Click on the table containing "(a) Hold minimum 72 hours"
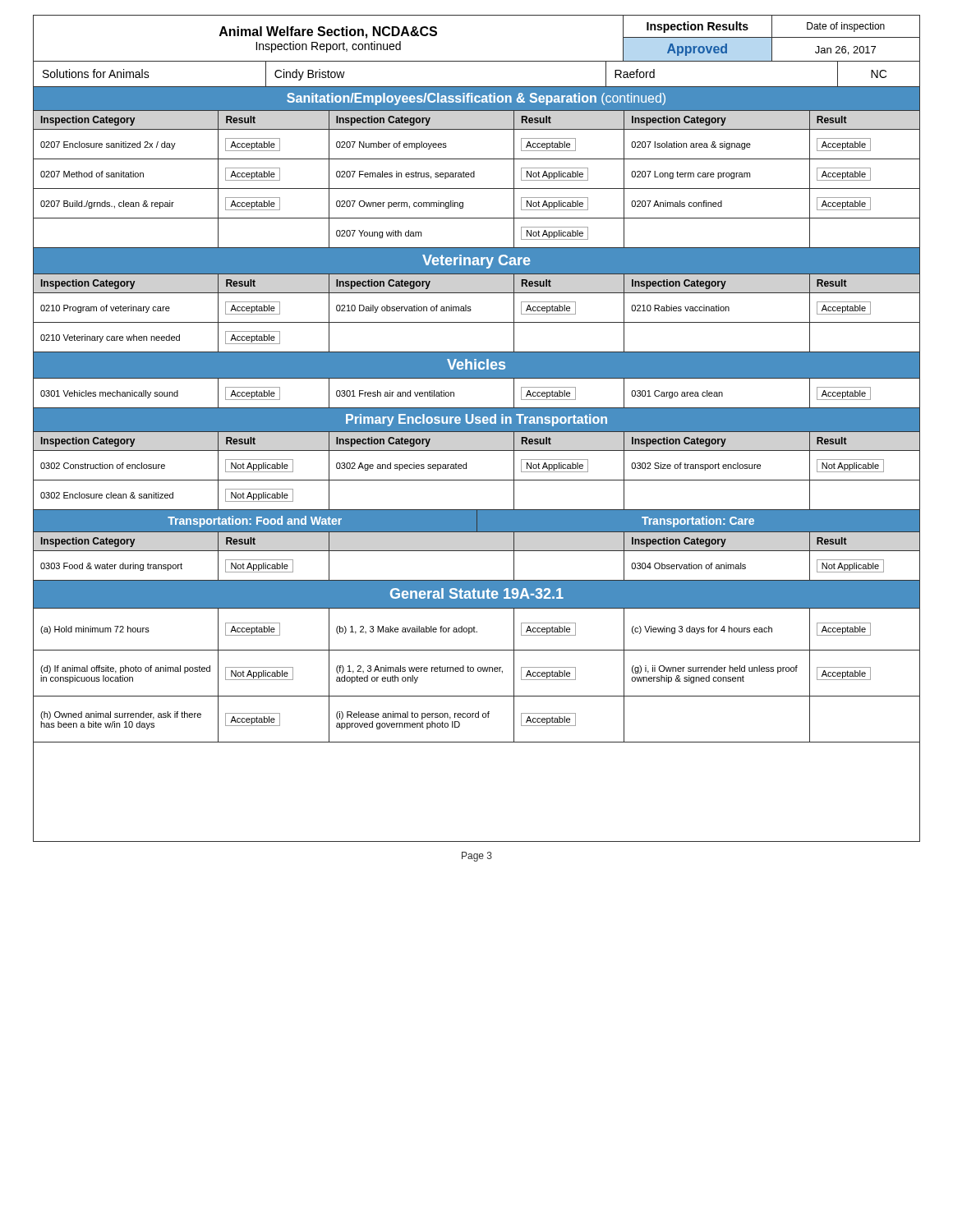Image resolution: width=953 pixels, height=1232 pixels. pyautogui.click(x=476, y=725)
